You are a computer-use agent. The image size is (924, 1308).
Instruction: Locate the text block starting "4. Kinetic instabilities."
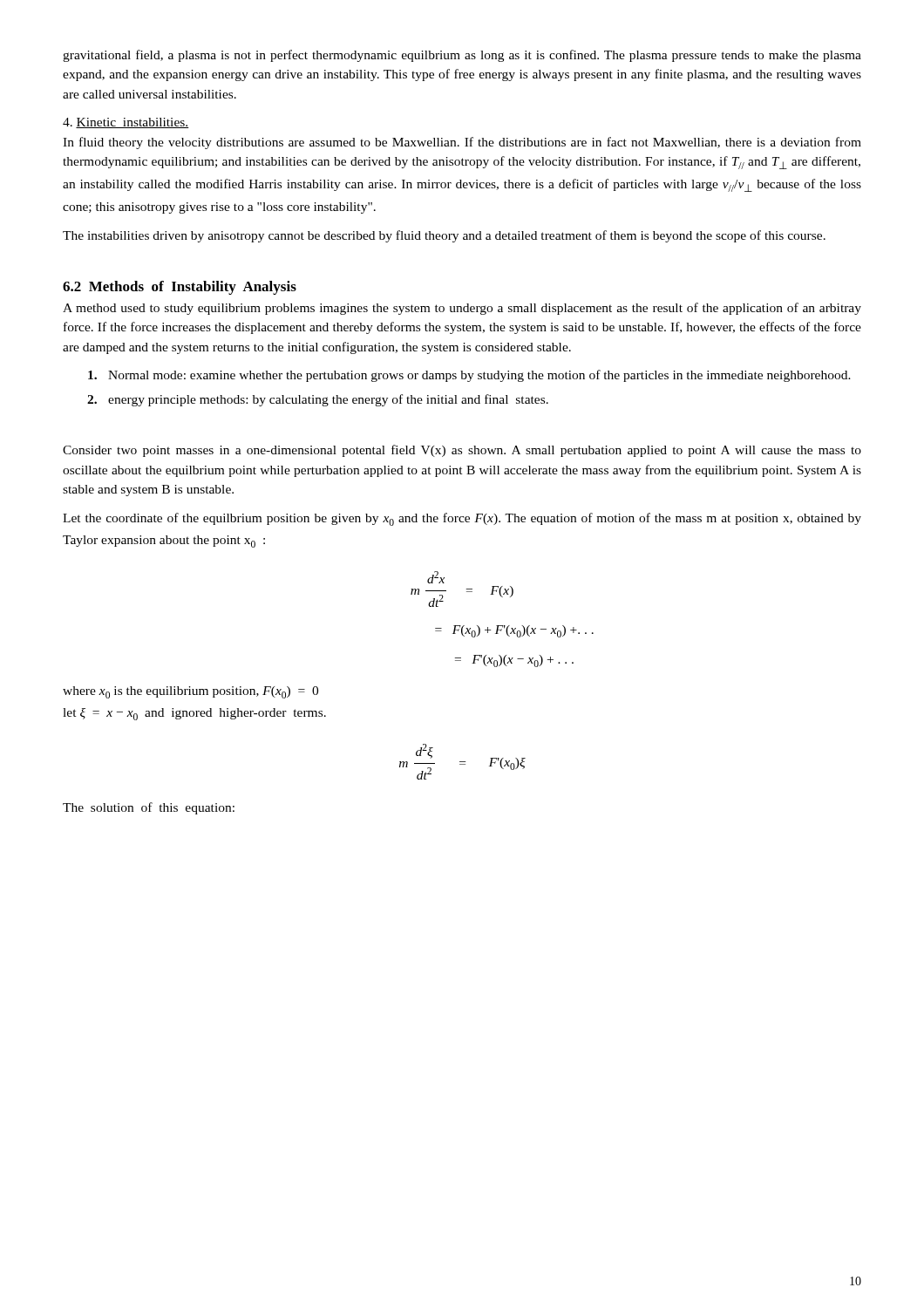126,123
